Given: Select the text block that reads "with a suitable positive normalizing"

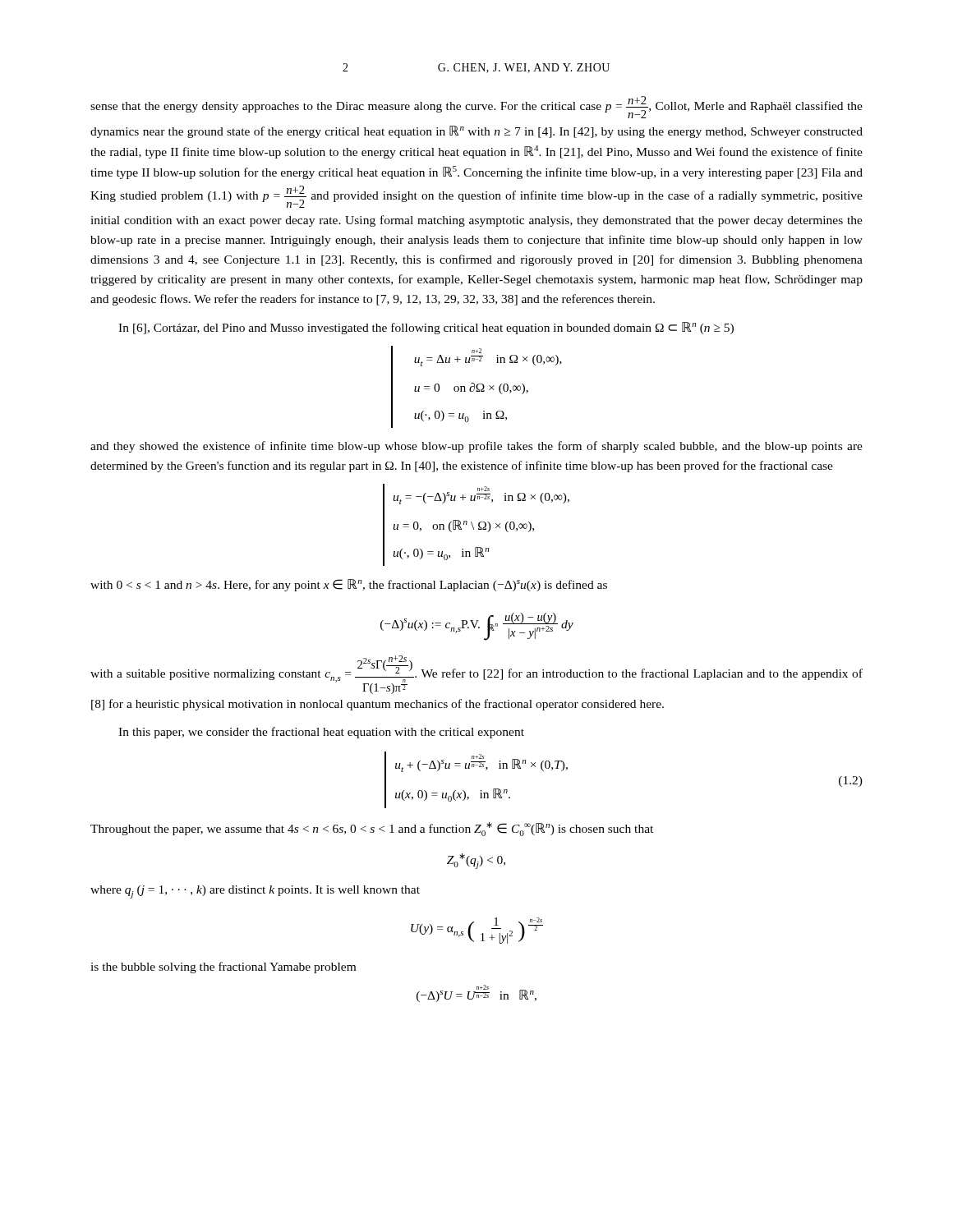Looking at the screenshot, I should pyautogui.click(x=476, y=682).
